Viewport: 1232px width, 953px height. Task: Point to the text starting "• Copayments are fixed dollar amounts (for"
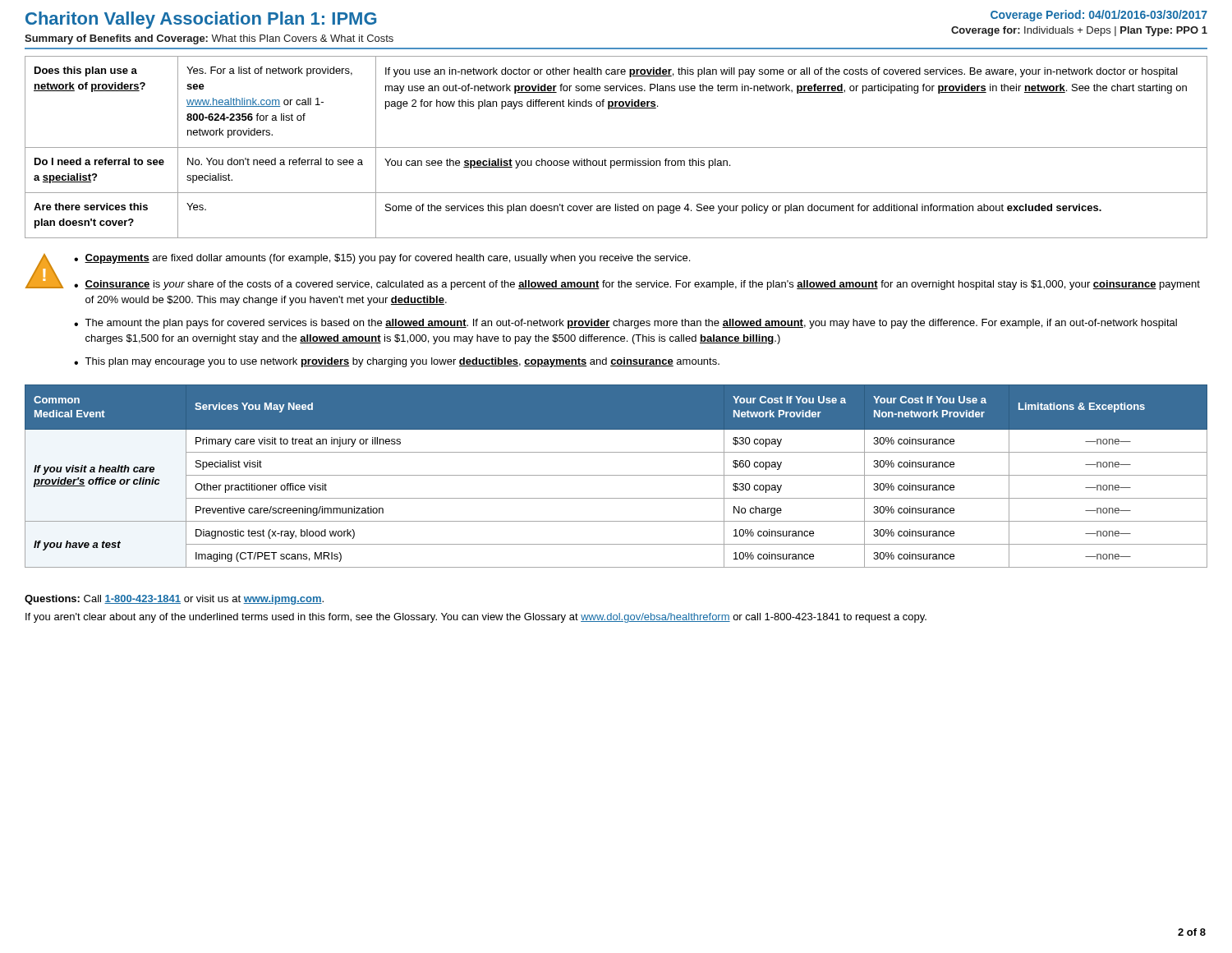(x=382, y=259)
